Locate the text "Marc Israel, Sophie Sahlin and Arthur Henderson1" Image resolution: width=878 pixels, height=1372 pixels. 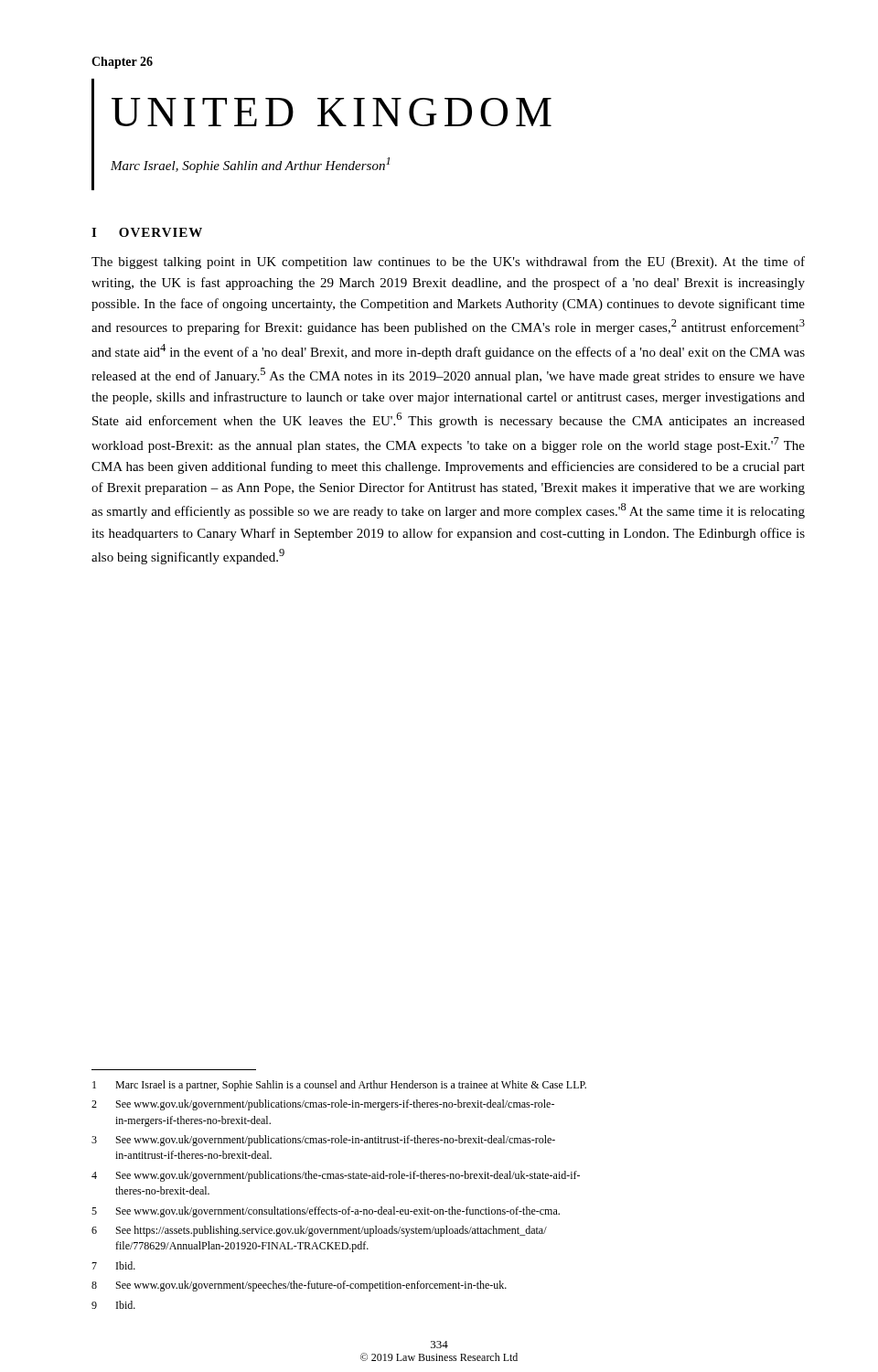tap(251, 163)
